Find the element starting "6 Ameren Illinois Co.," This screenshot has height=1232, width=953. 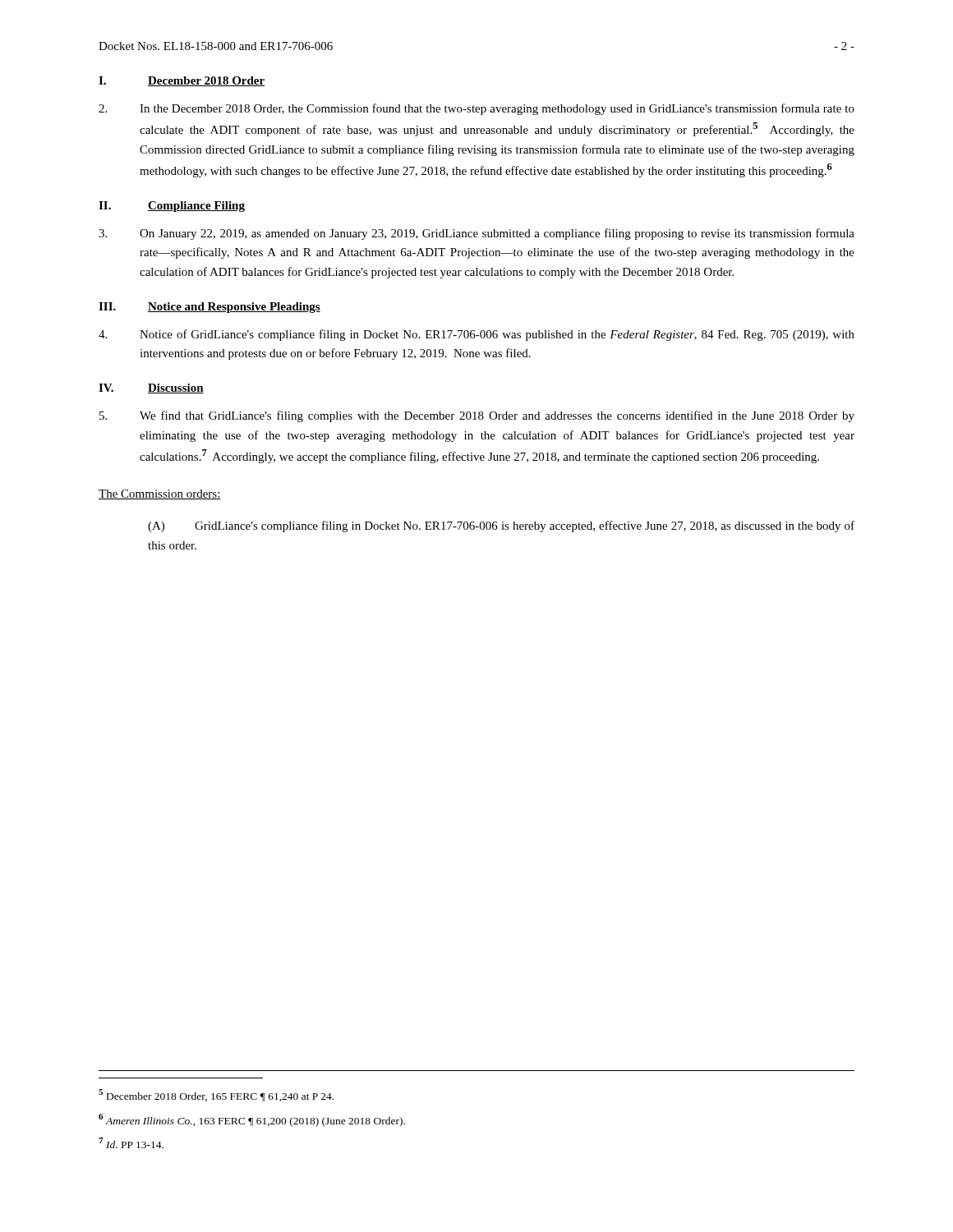point(267,1118)
